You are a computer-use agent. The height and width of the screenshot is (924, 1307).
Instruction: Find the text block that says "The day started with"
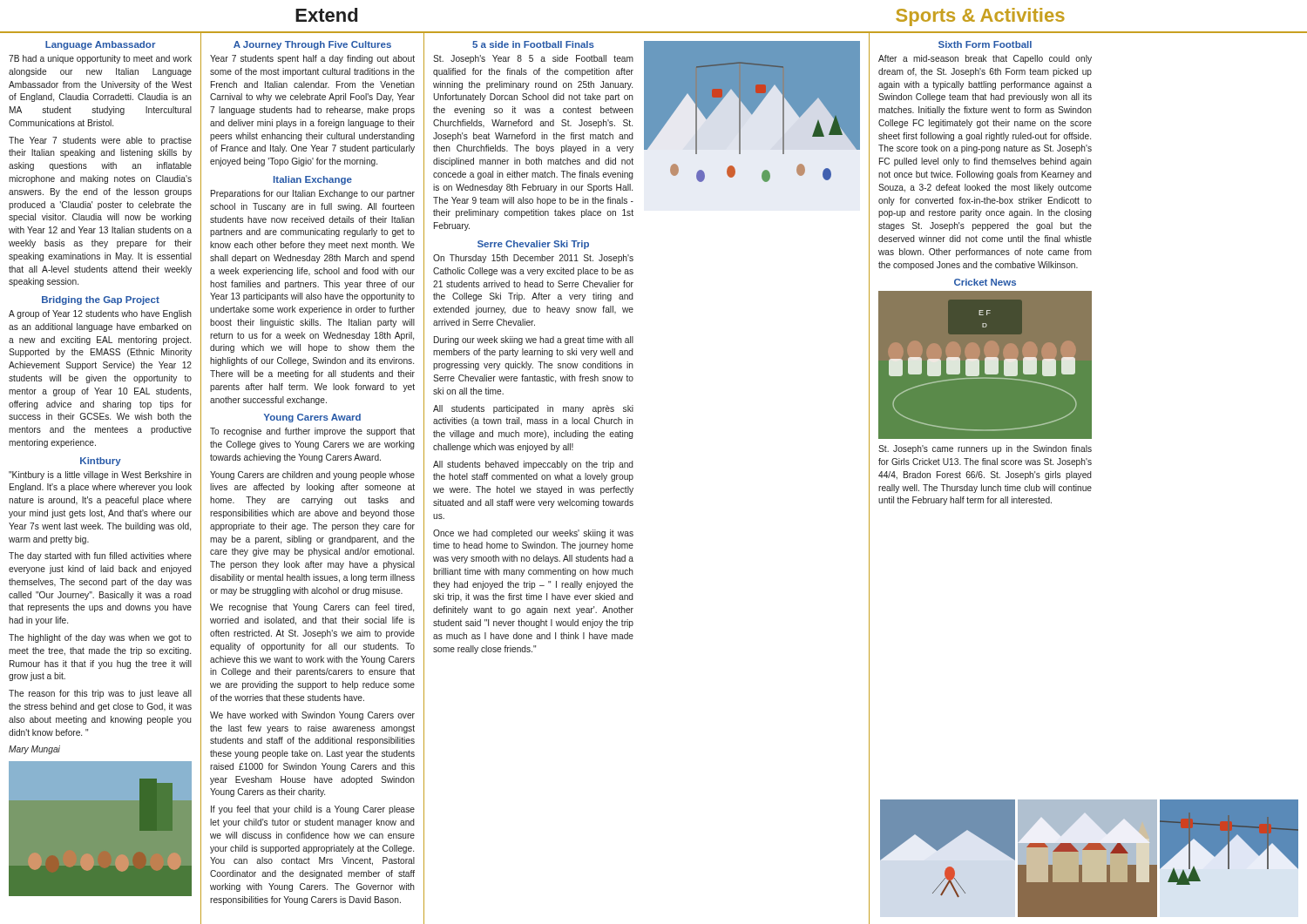(x=100, y=589)
